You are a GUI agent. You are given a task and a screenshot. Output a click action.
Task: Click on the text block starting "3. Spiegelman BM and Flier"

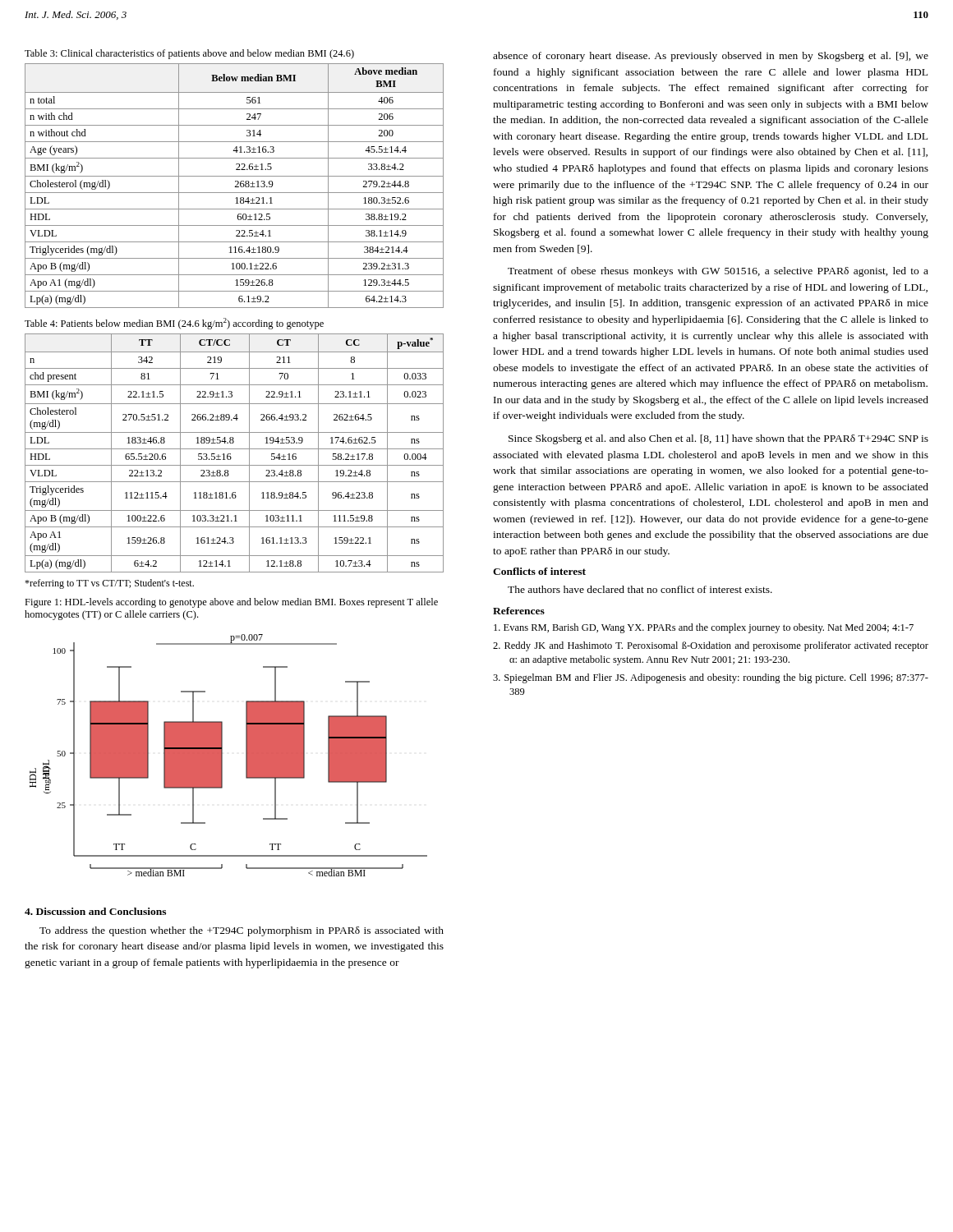click(711, 684)
